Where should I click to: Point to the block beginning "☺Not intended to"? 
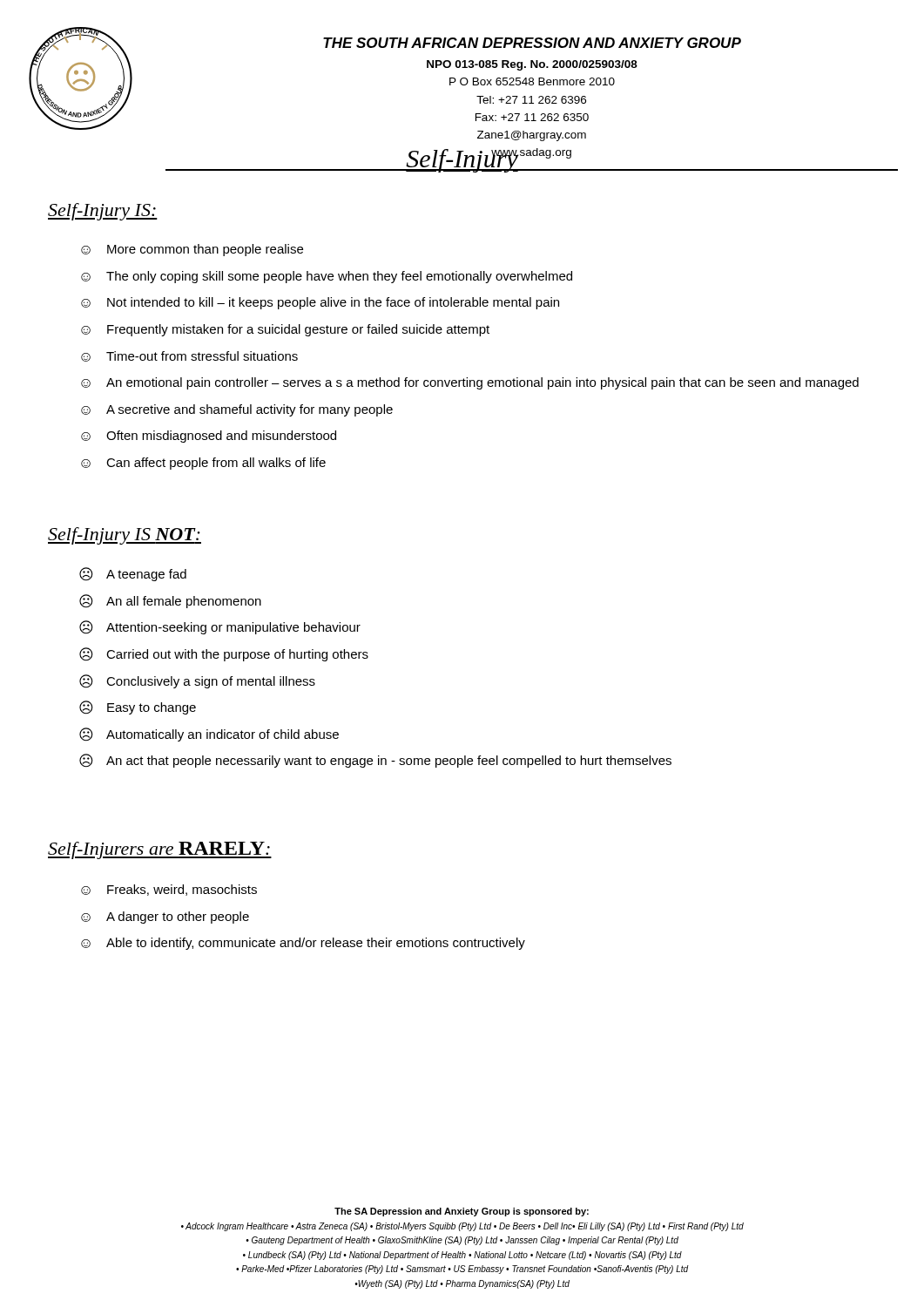click(475, 304)
